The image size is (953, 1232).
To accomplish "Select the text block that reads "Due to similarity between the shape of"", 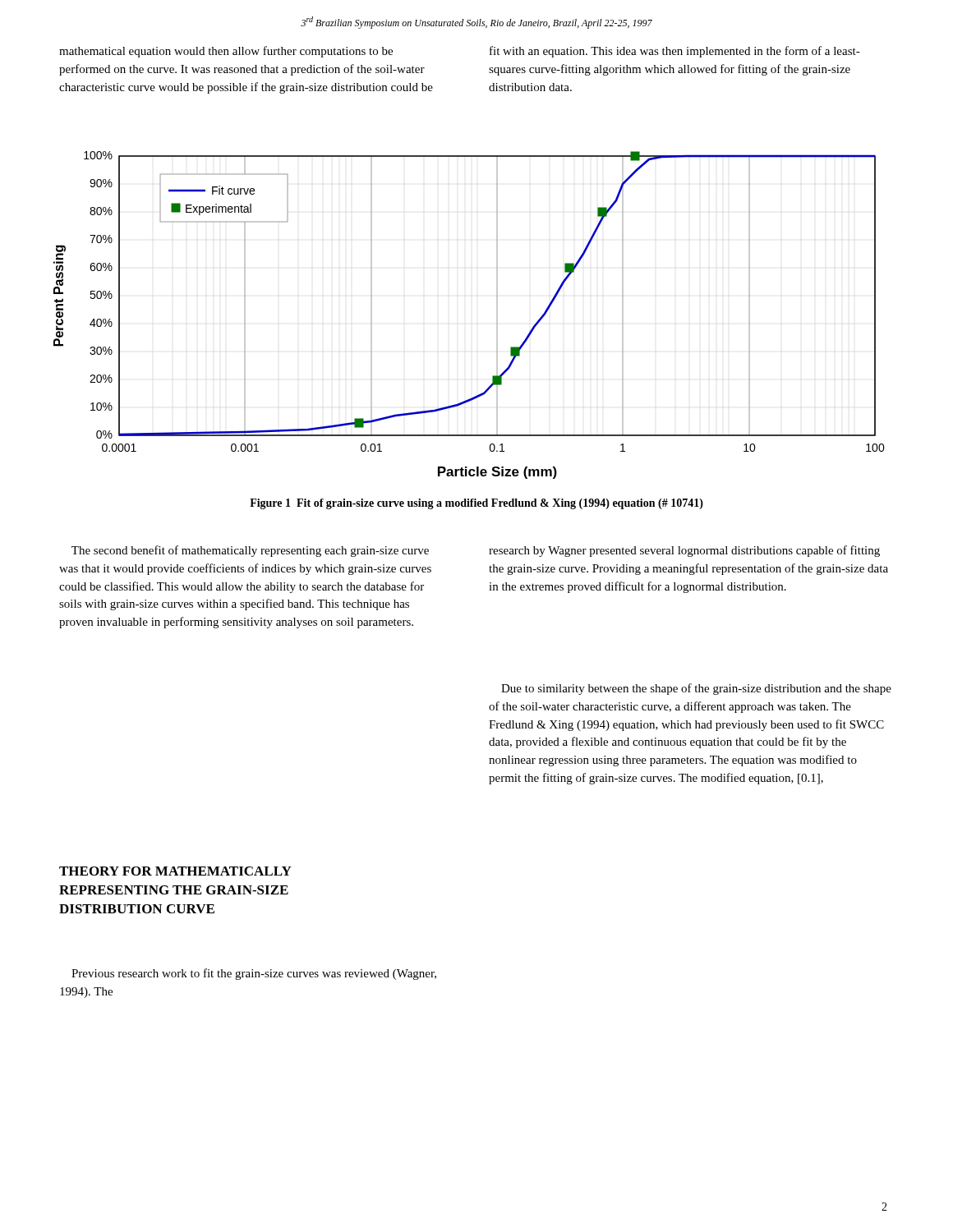I will pos(690,733).
